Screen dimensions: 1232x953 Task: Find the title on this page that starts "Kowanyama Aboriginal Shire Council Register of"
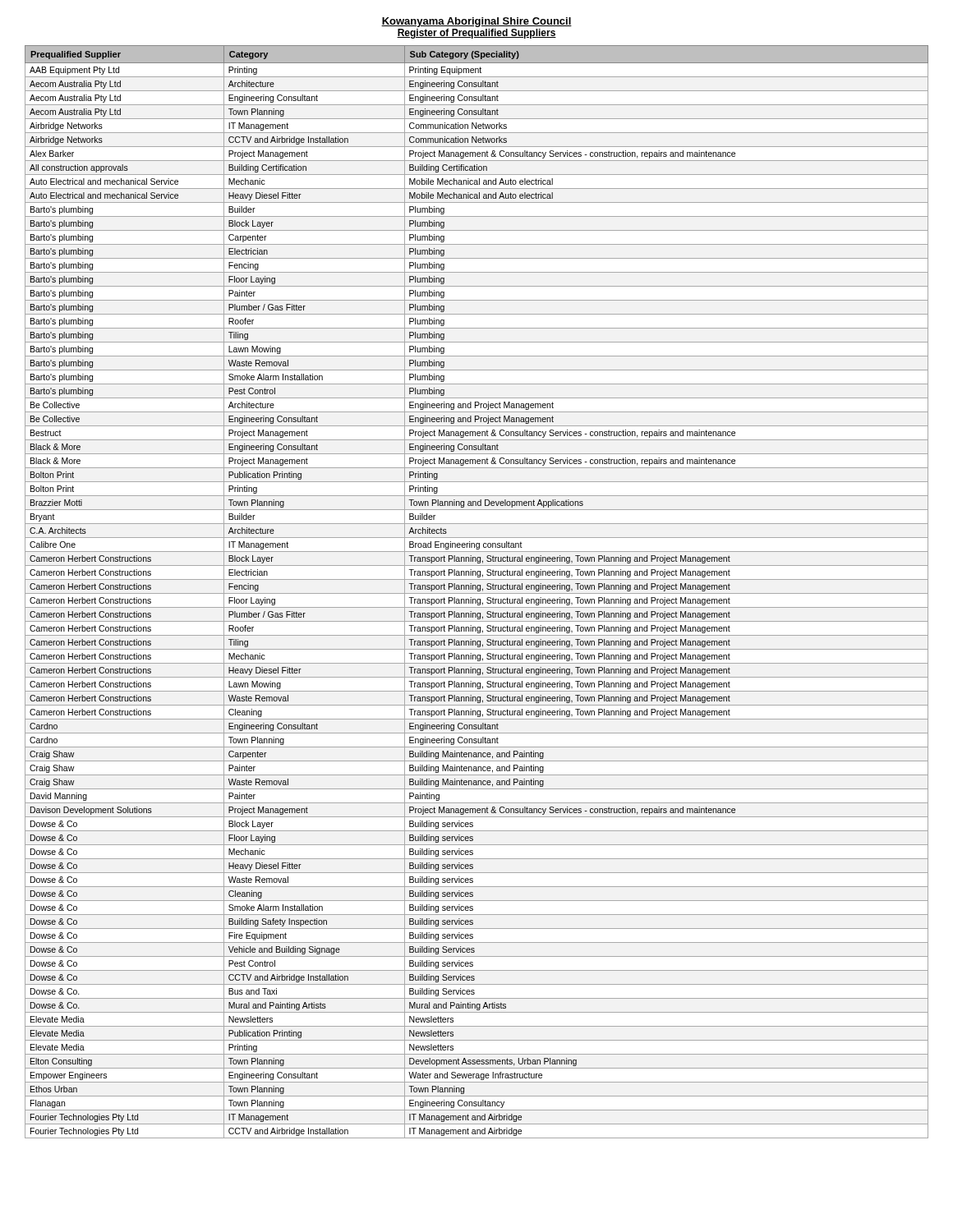(476, 27)
